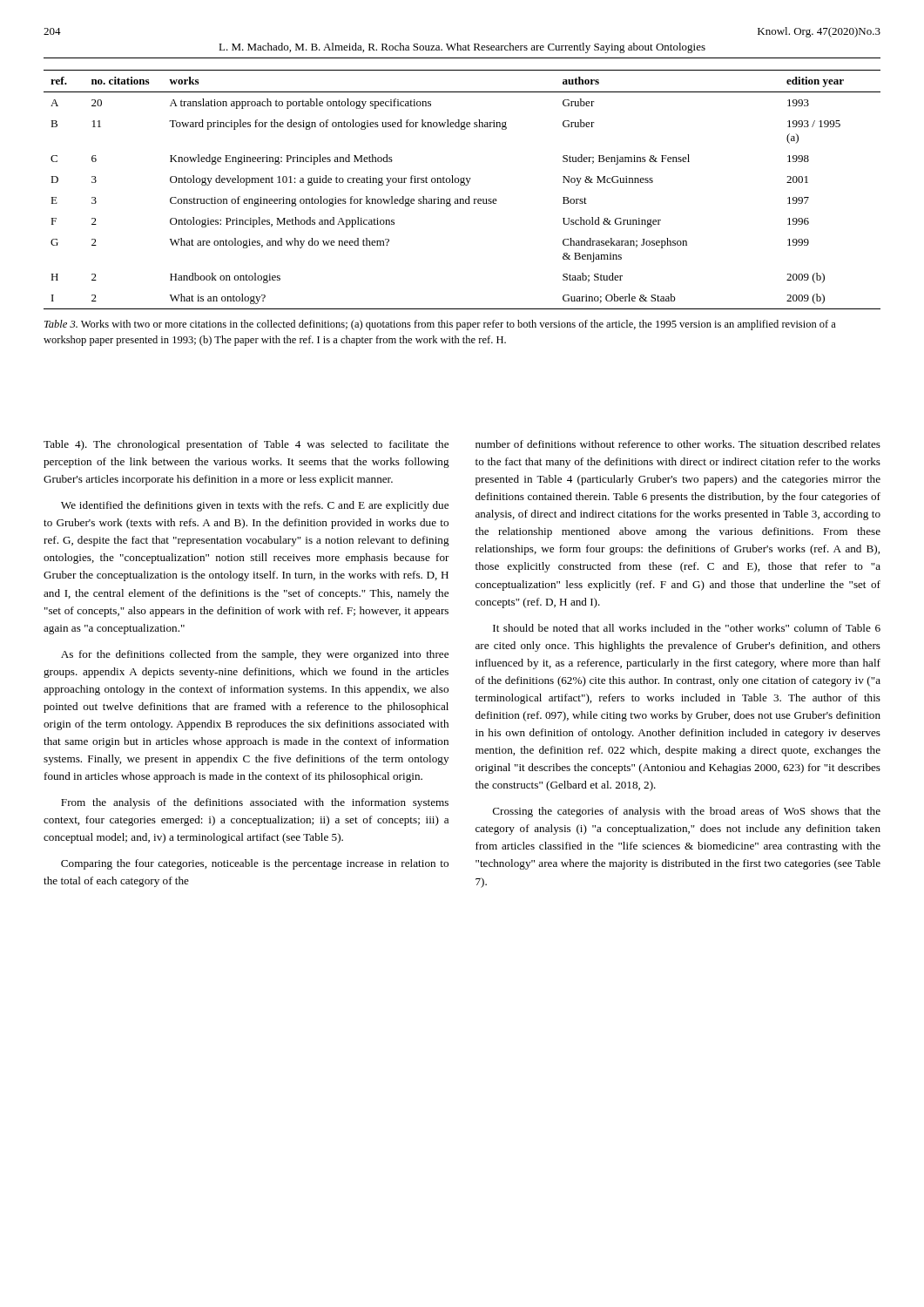The width and height of the screenshot is (924, 1307).
Task: Select the table that reads "Toward principles for the design"
Action: coord(462,190)
